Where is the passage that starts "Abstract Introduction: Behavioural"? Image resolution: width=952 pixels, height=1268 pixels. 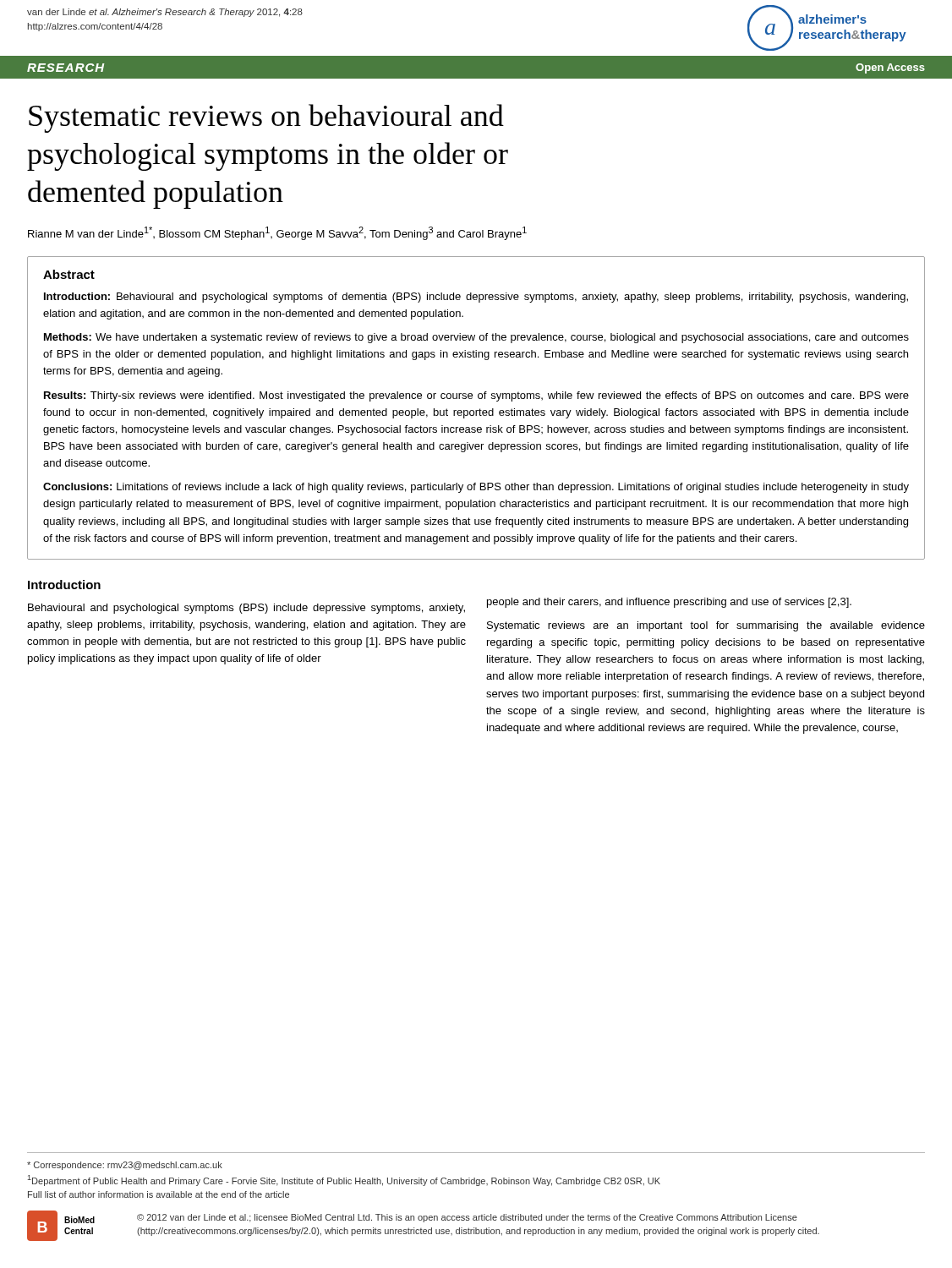476,407
